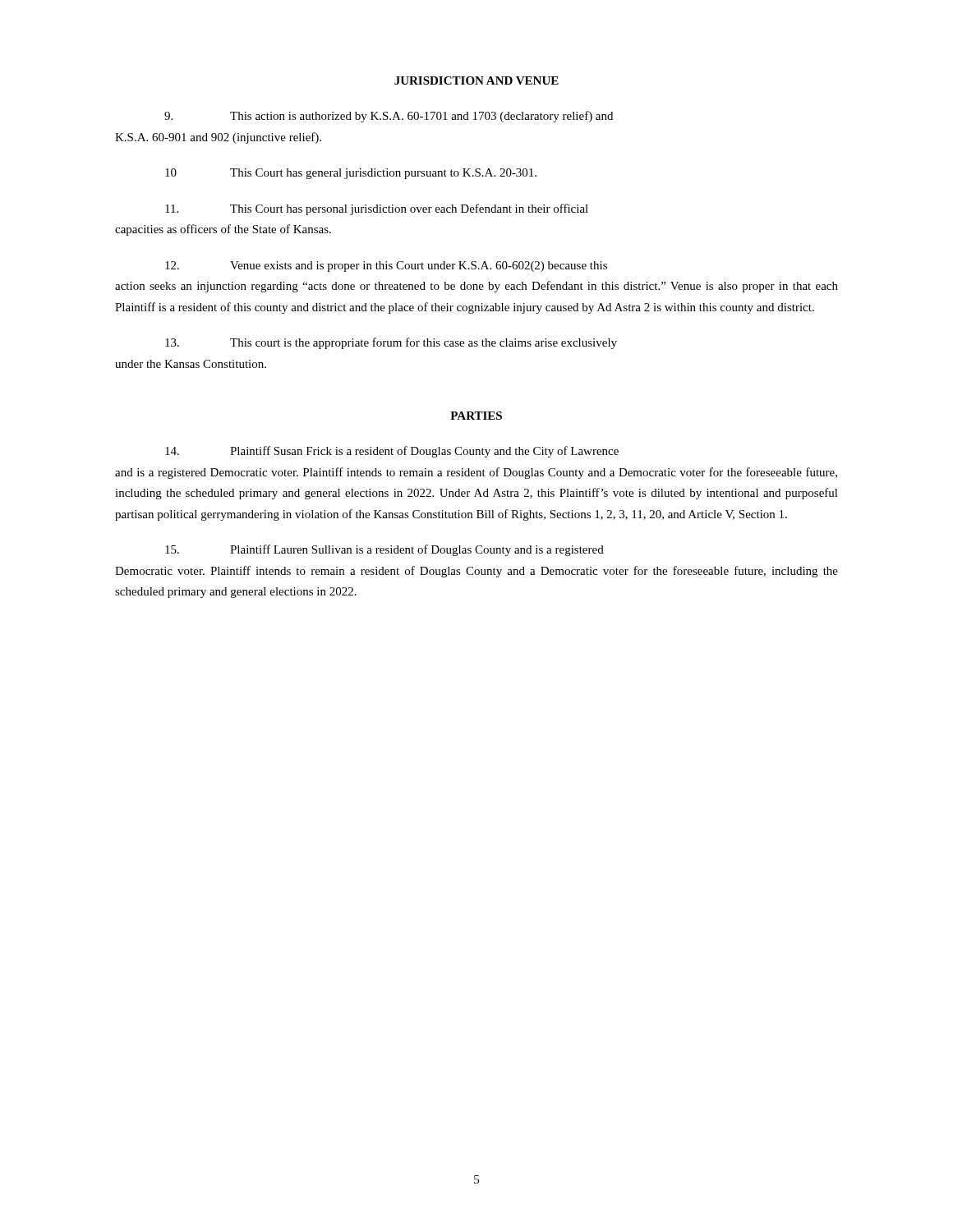Locate the block of text that opens with "This court is the appropriate forum for"
The height and width of the screenshot is (1232, 953).
point(476,354)
